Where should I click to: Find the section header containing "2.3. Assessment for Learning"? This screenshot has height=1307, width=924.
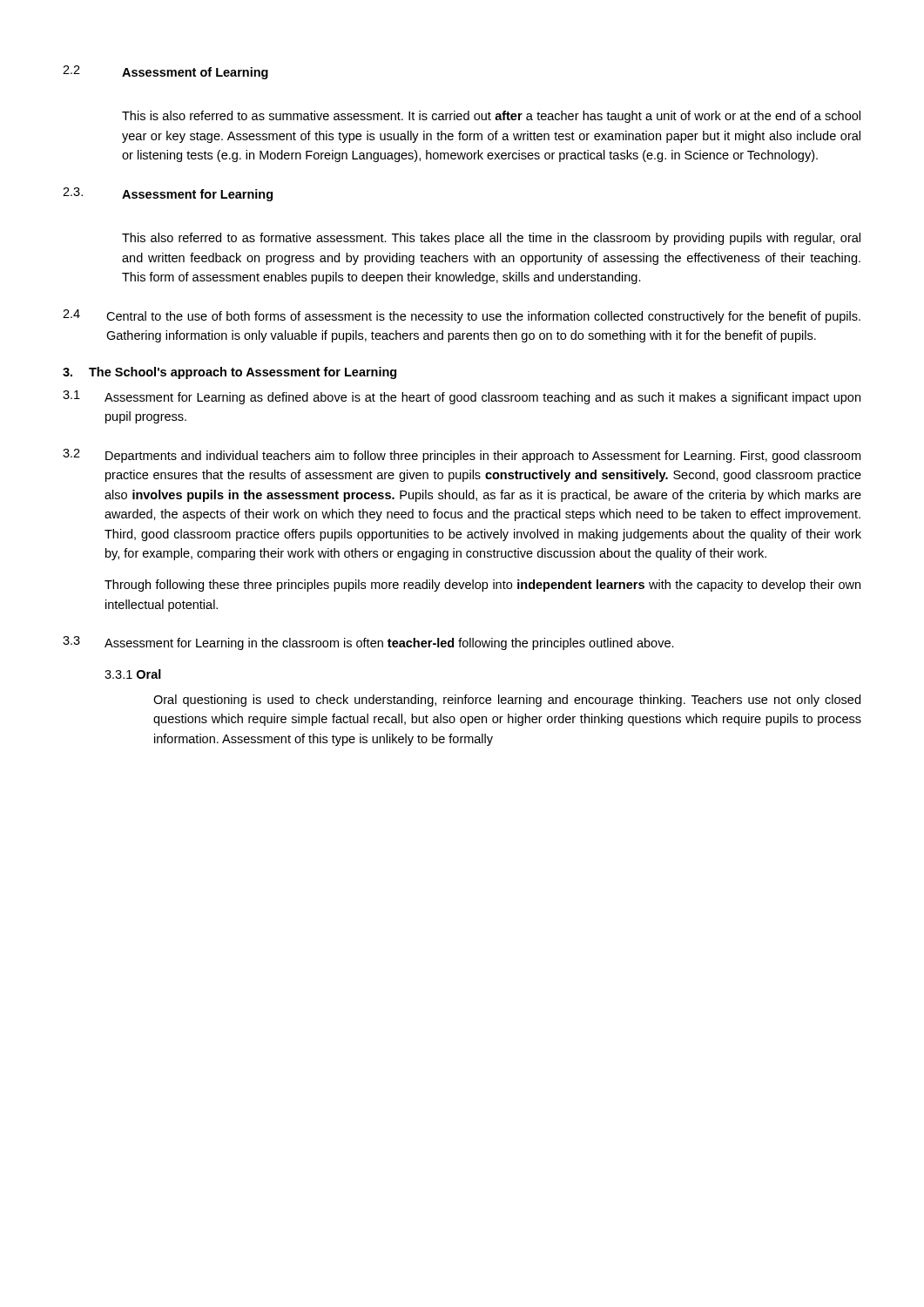pos(168,194)
